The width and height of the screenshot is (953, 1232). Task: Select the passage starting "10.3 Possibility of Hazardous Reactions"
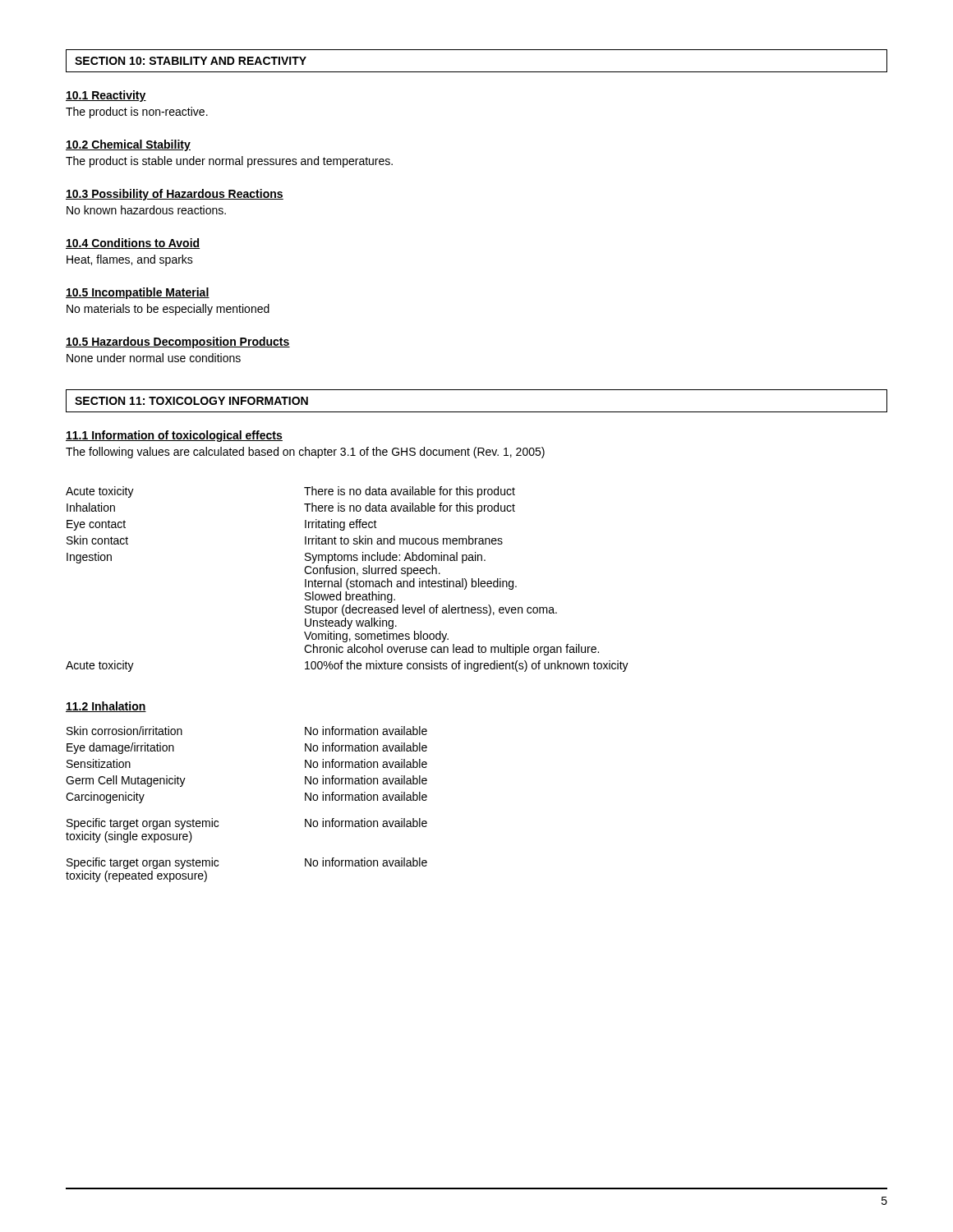[174, 194]
